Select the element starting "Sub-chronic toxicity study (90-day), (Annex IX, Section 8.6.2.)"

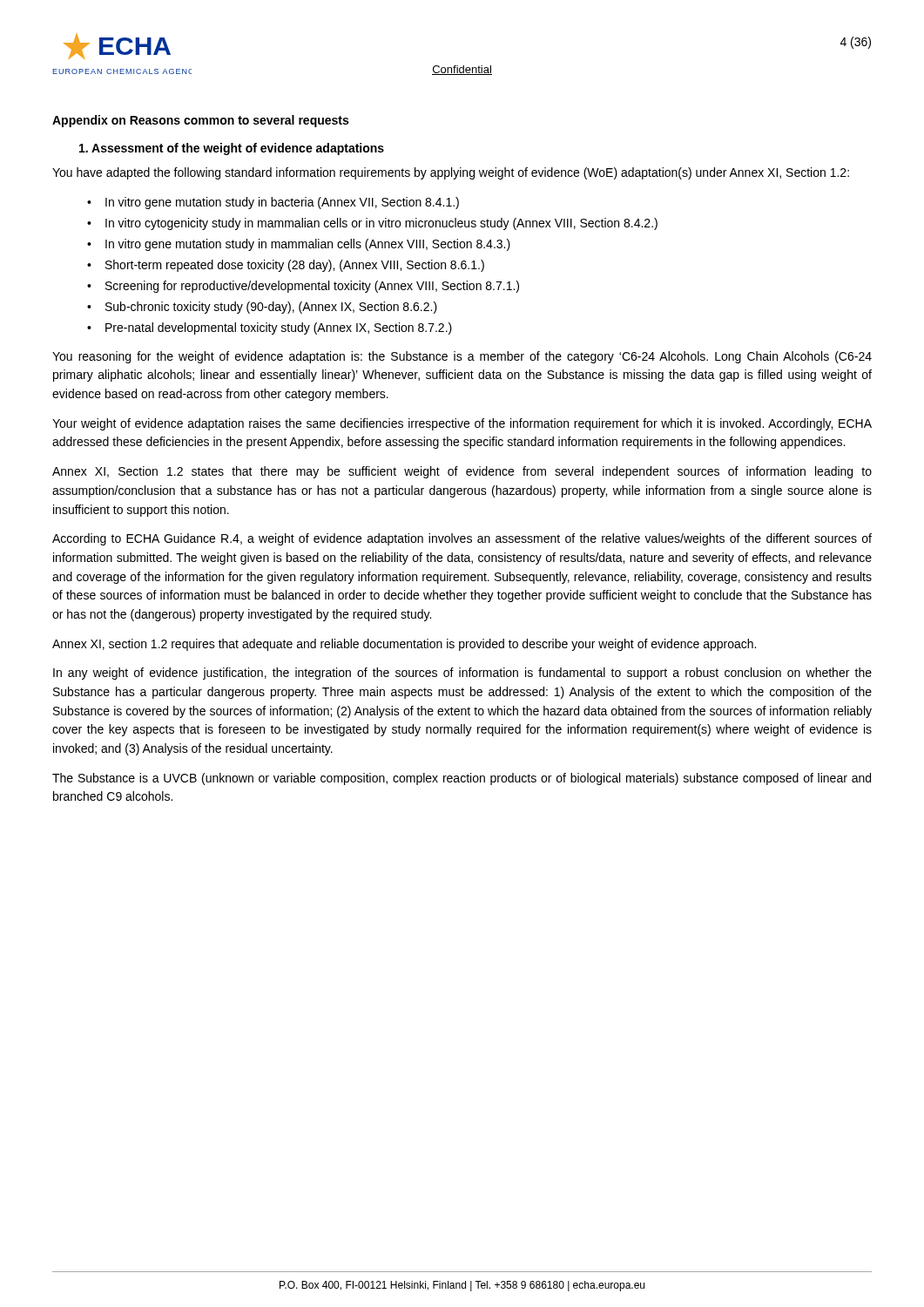271,306
